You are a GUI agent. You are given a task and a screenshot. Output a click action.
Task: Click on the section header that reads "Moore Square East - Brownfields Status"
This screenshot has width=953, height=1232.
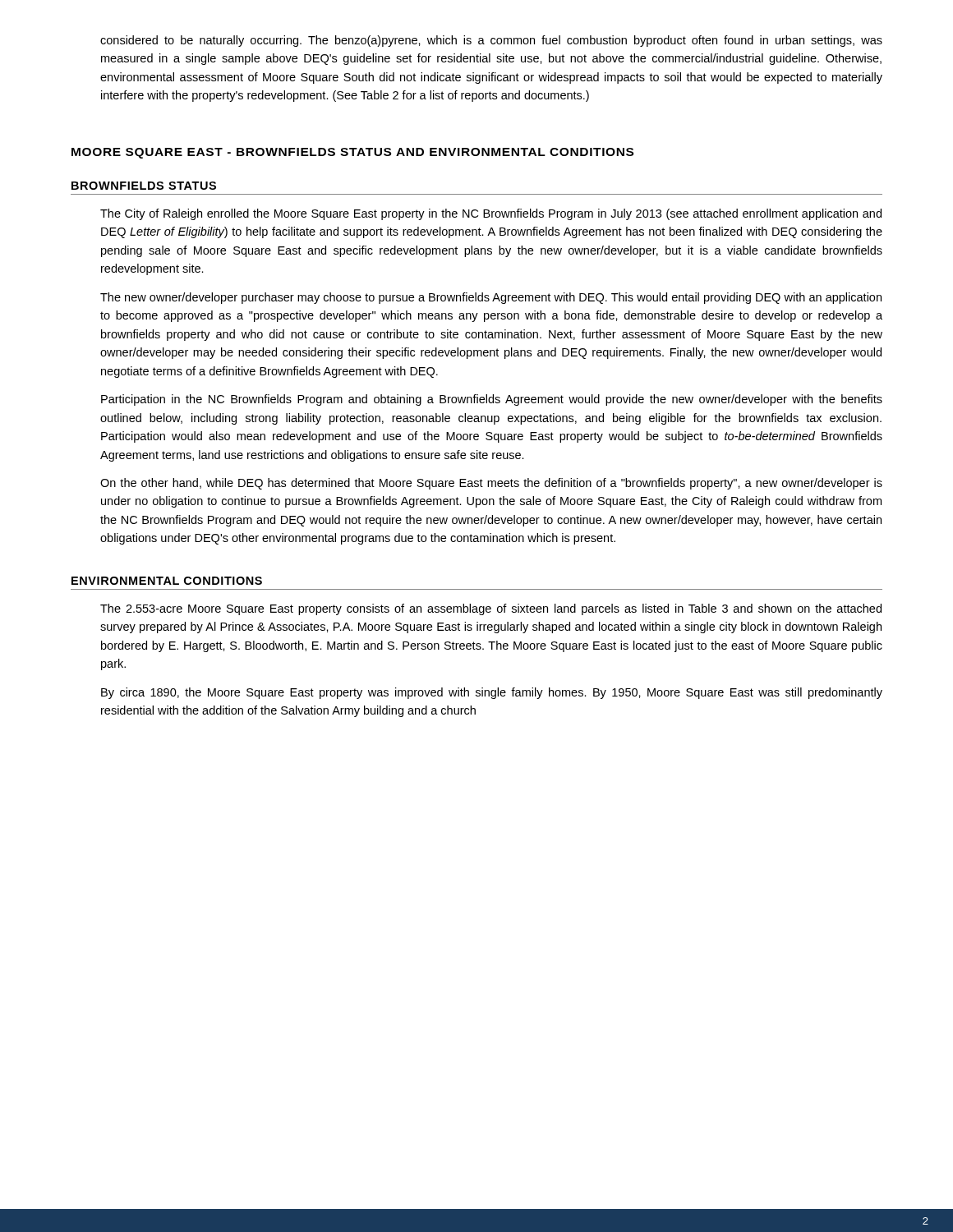[x=353, y=151]
